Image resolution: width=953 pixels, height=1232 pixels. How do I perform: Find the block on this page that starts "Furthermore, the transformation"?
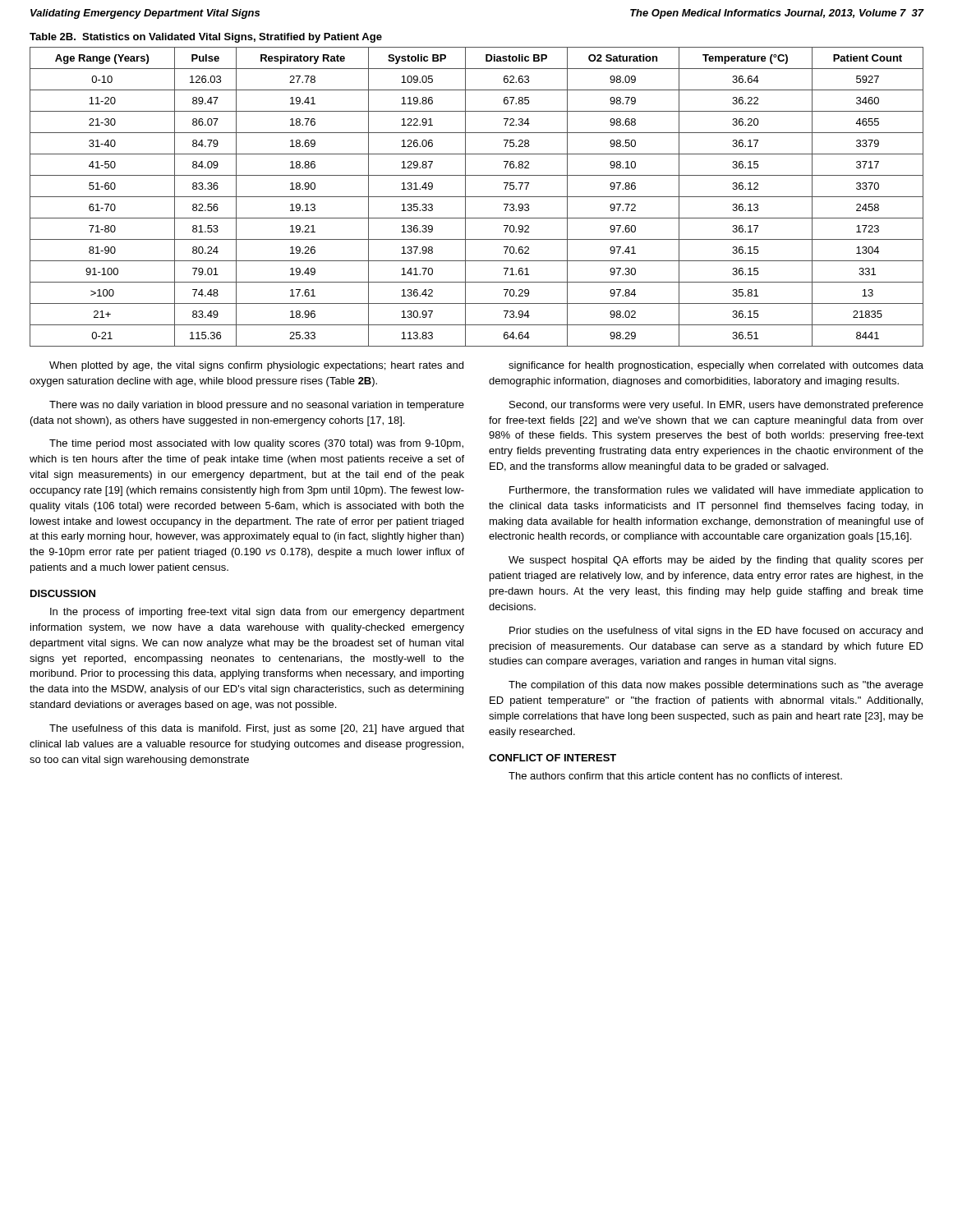coord(706,513)
